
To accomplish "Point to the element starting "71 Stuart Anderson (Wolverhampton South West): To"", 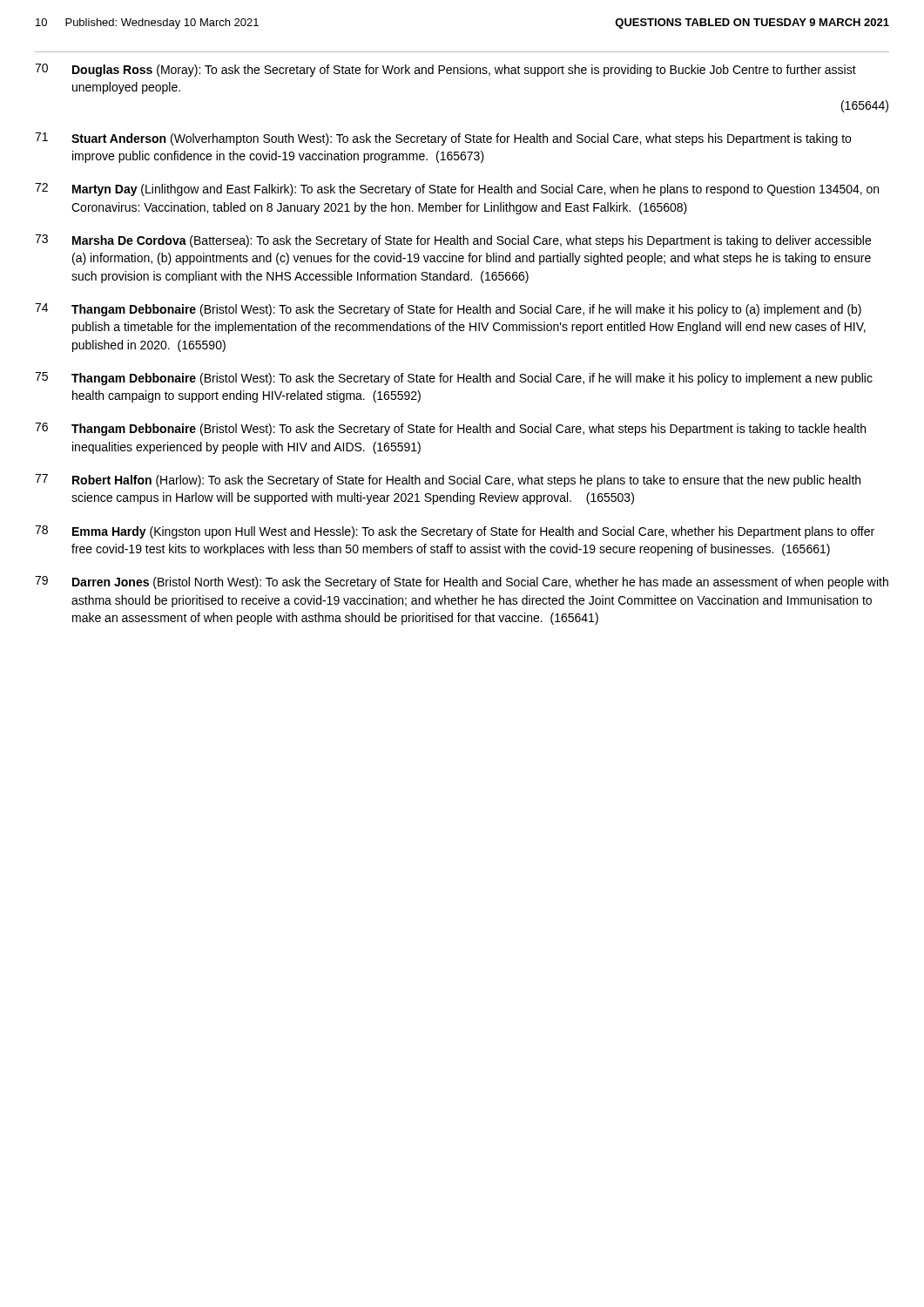I will tap(462, 147).
